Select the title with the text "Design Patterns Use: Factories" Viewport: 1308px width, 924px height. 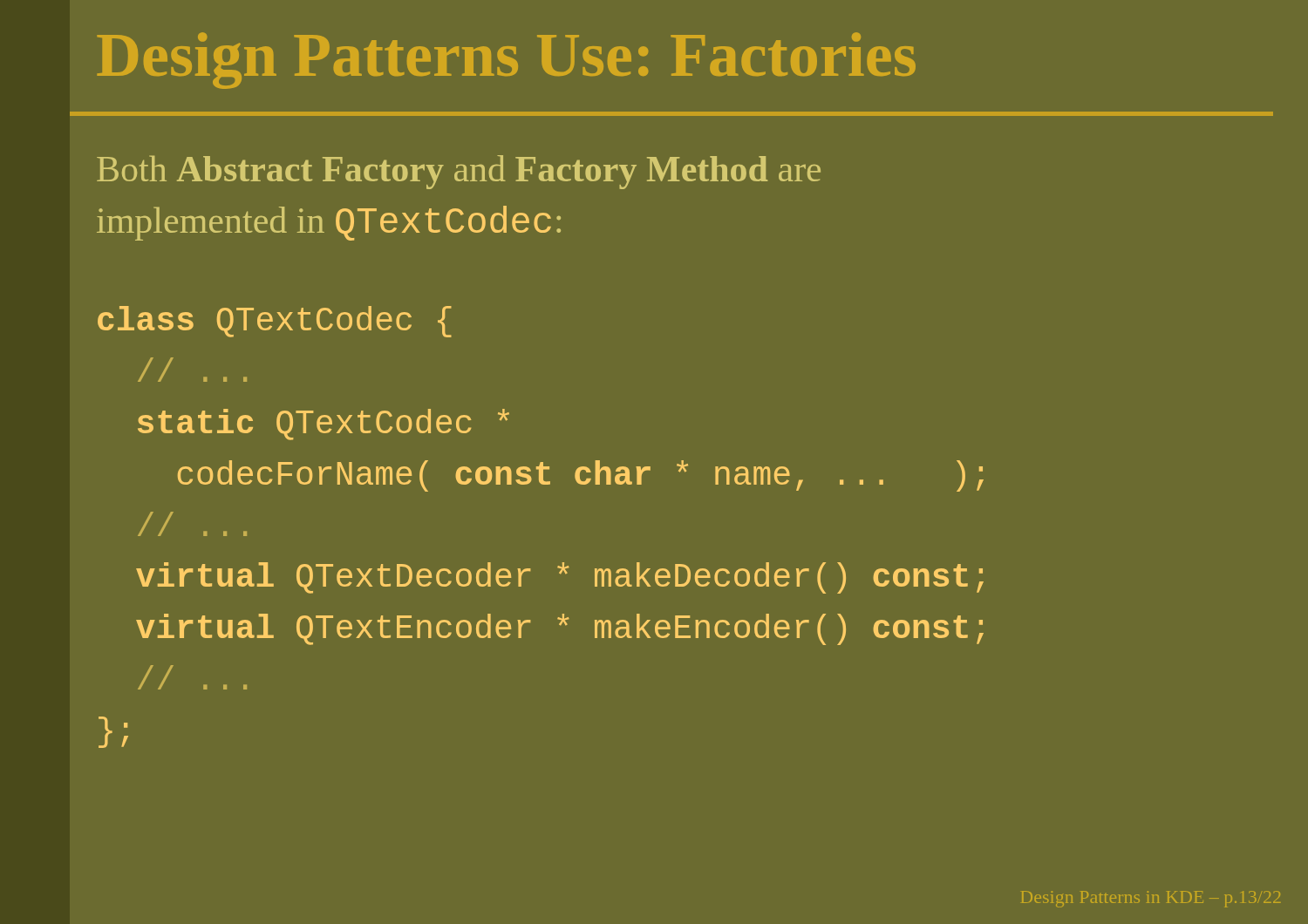(x=507, y=55)
